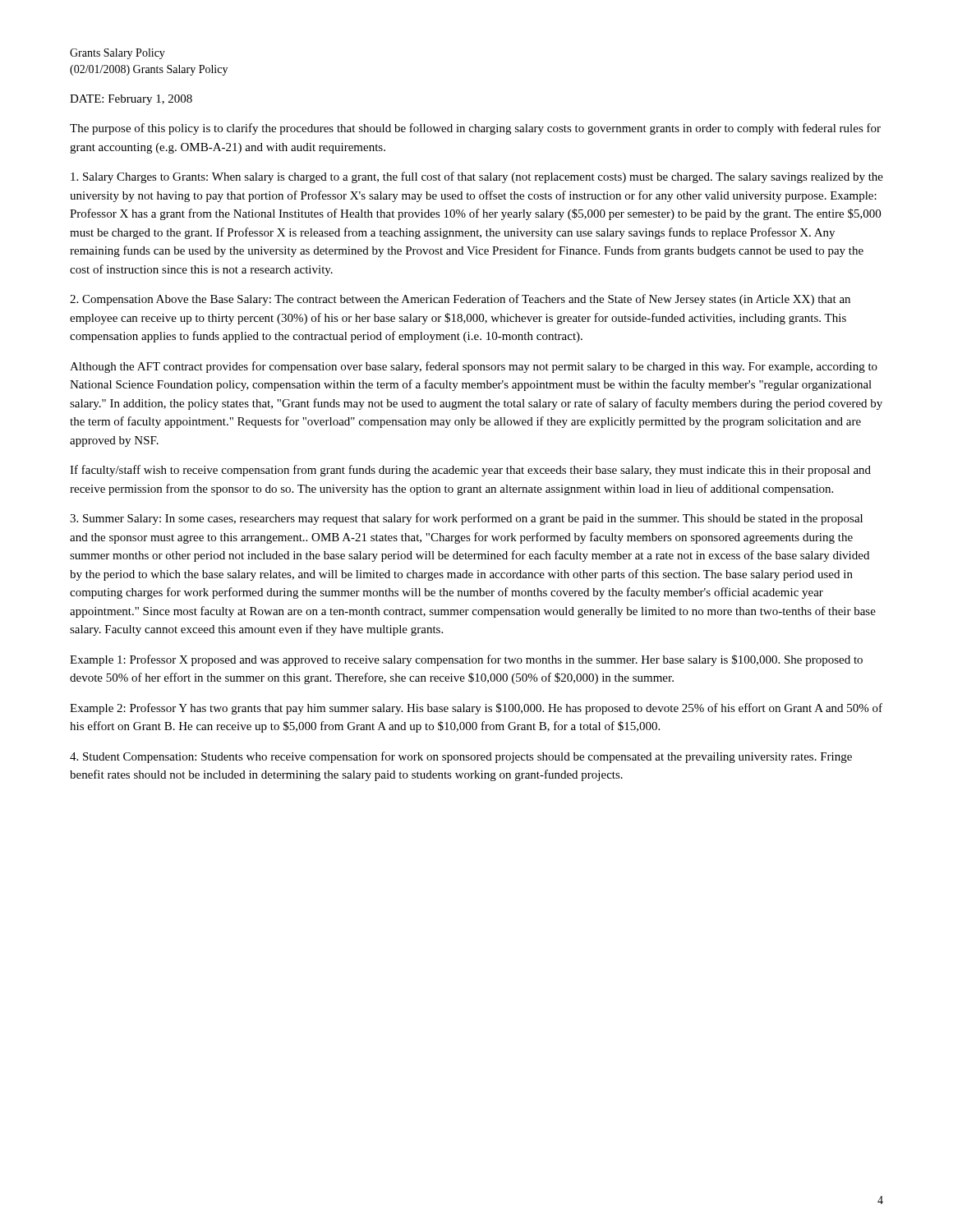Image resolution: width=953 pixels, height=1232 pixels.
Task: Click the passage that begins "Salary Charges to Grants:"
Action: (x=476, y=223)
